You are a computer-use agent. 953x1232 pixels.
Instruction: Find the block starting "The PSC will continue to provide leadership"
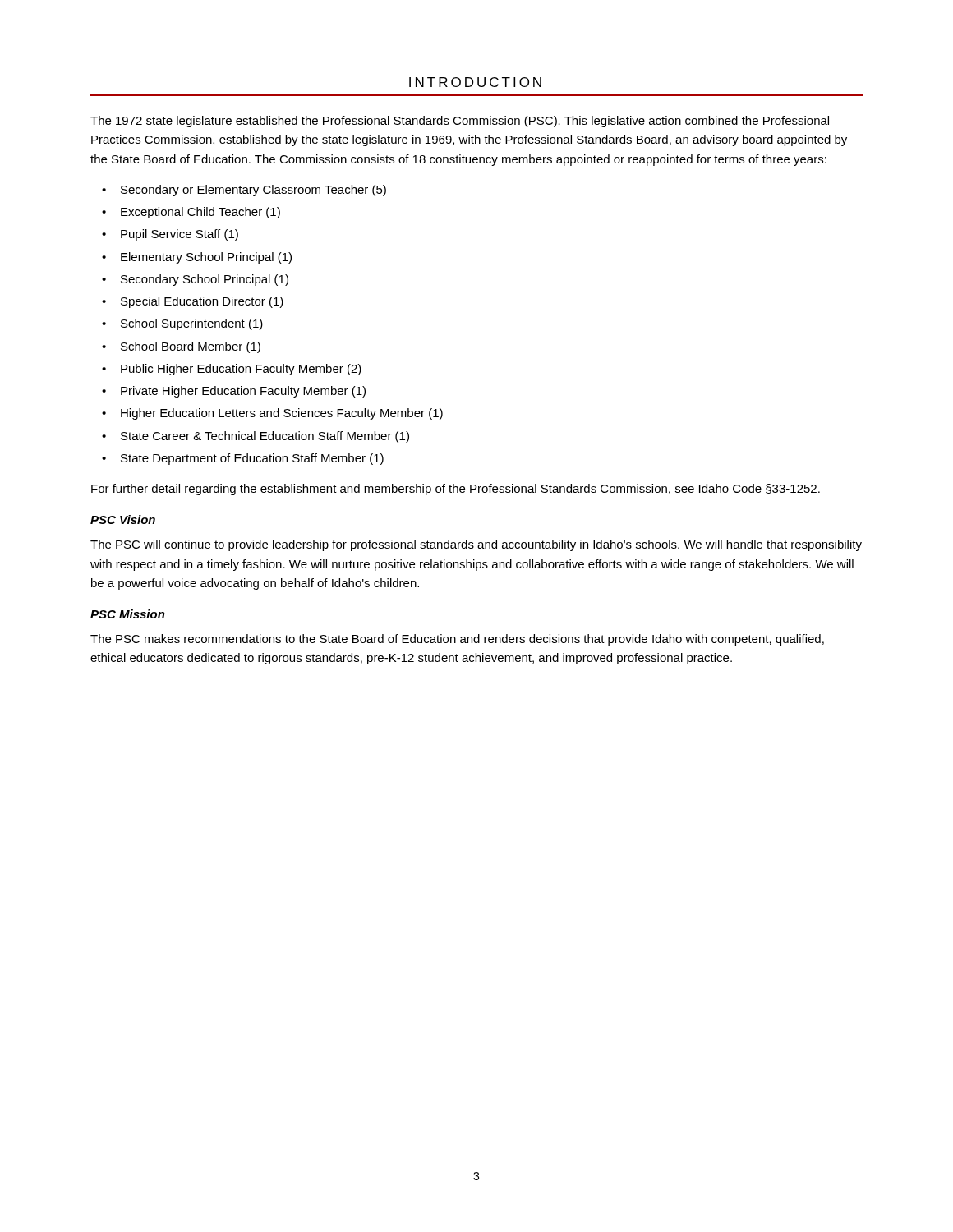click(476, 563)
